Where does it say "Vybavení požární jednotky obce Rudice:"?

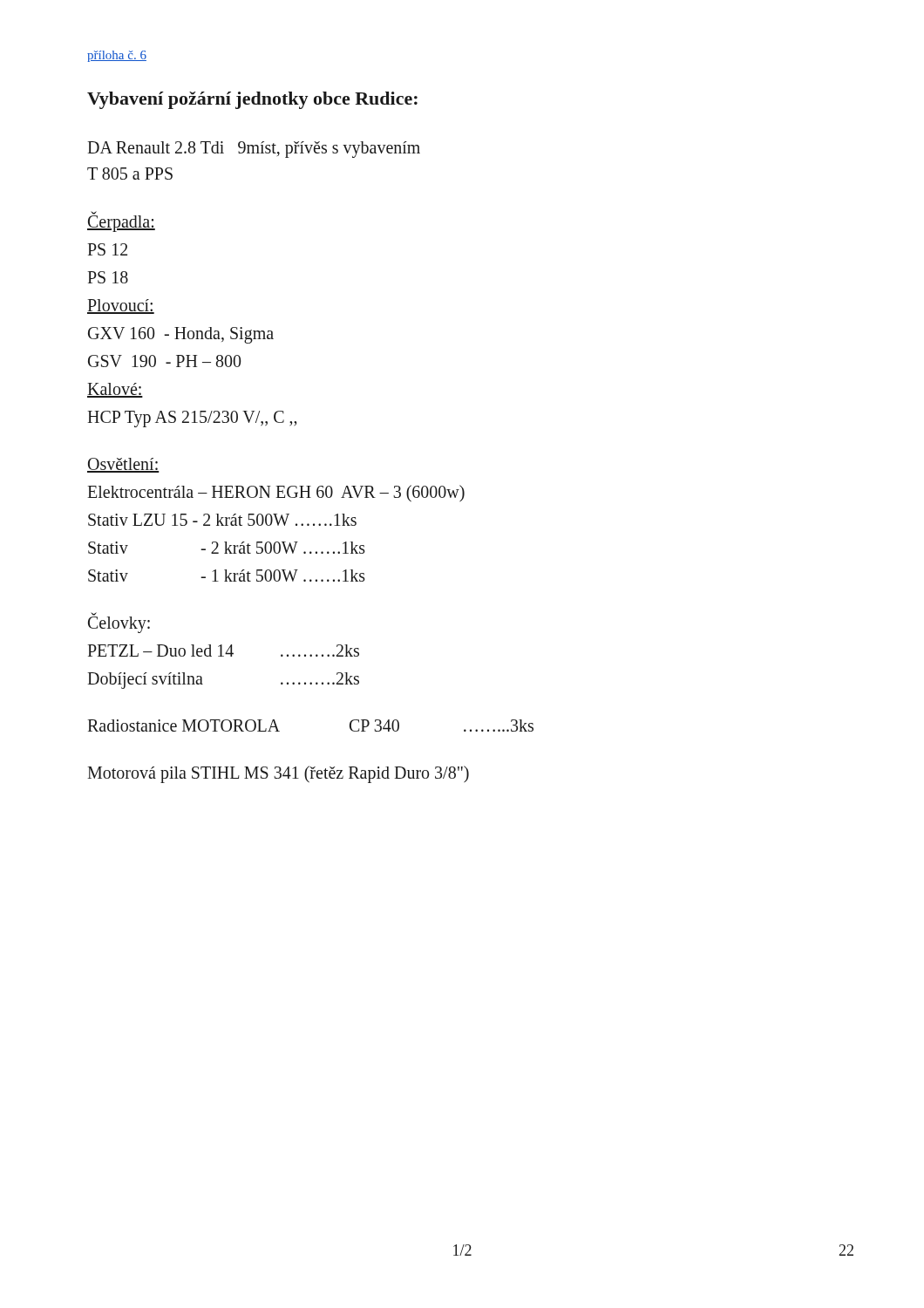[253, 98]
